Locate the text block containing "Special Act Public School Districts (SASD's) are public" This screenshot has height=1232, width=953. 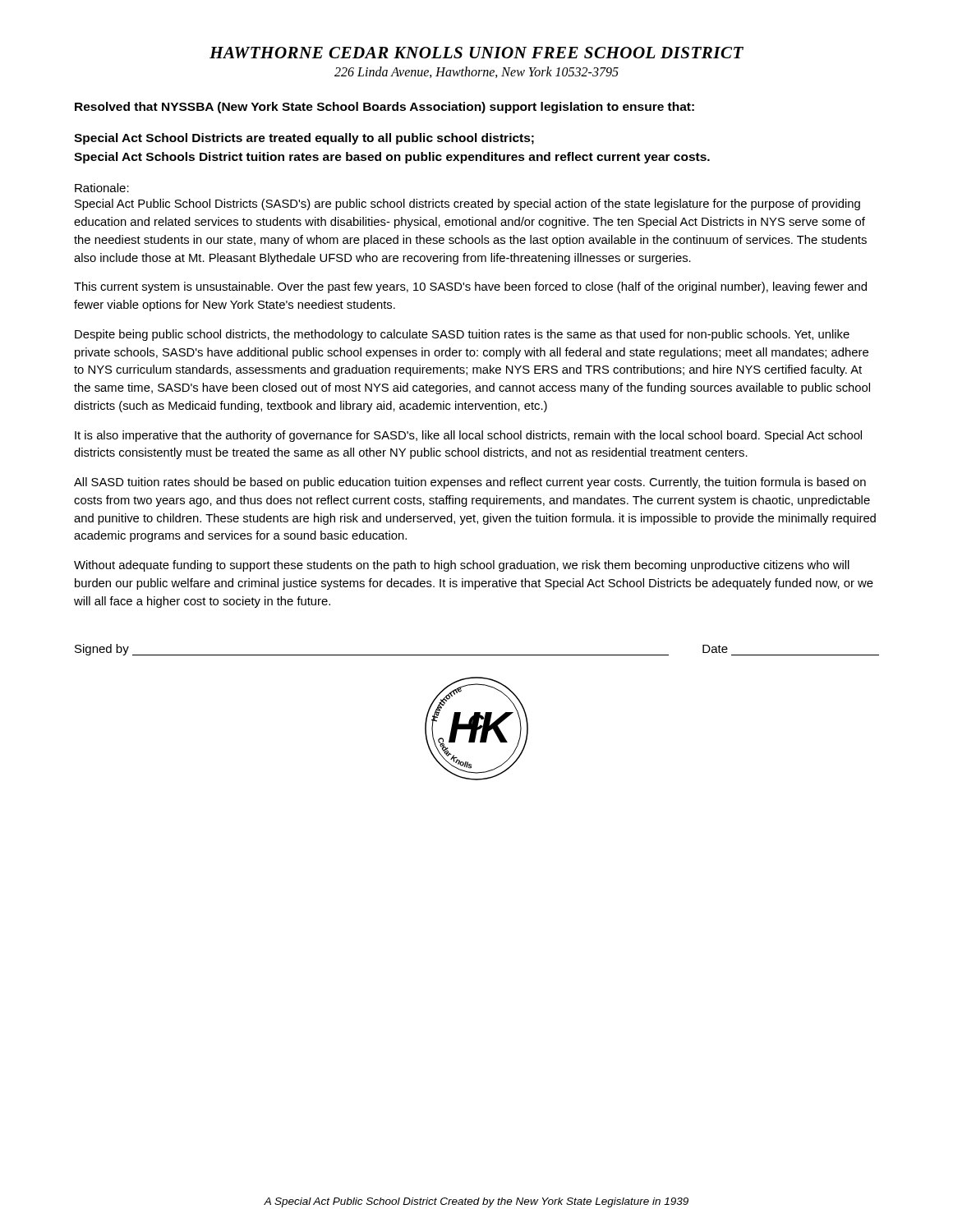(x=470, y=231)
